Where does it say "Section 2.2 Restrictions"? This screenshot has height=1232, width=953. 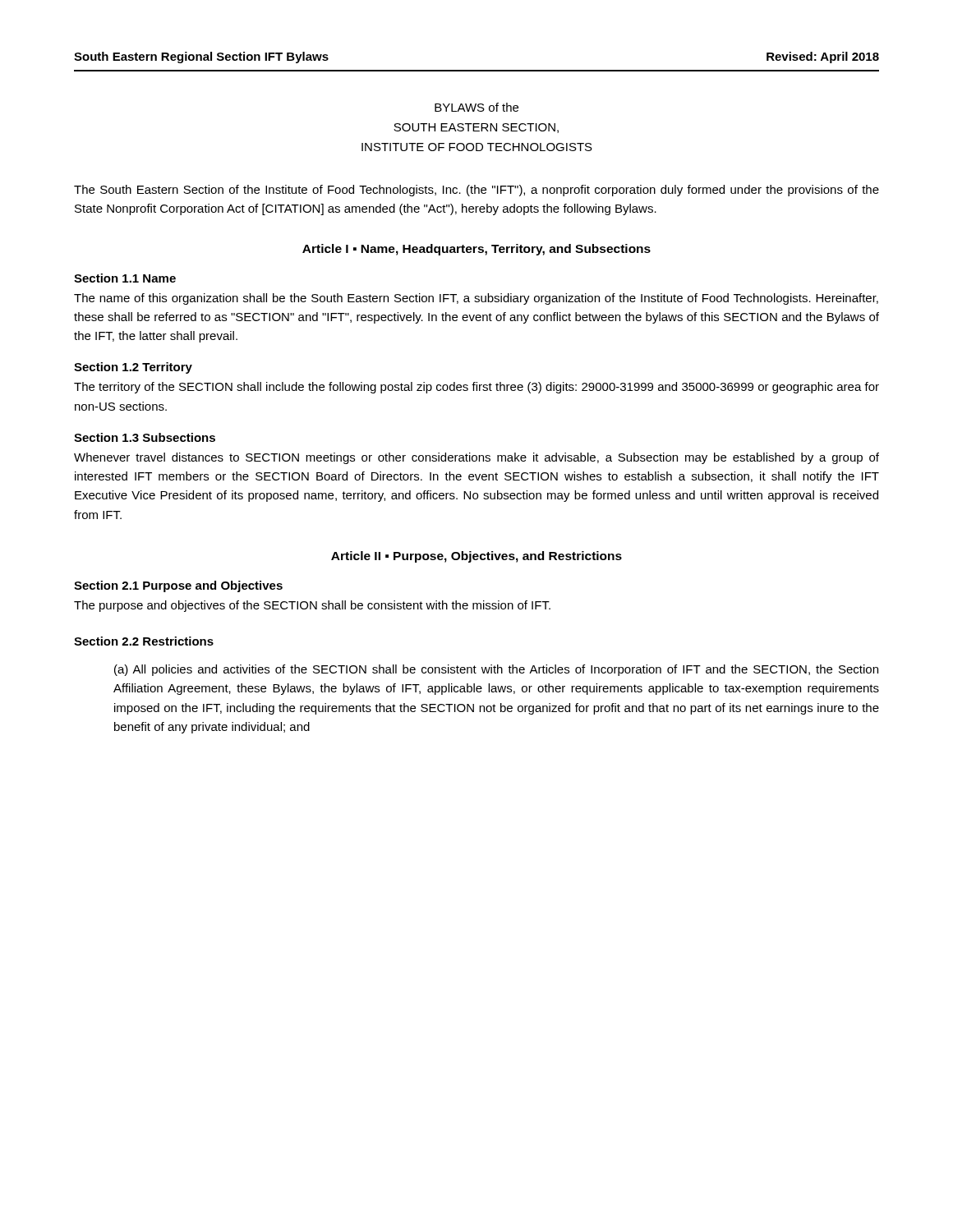144,641
